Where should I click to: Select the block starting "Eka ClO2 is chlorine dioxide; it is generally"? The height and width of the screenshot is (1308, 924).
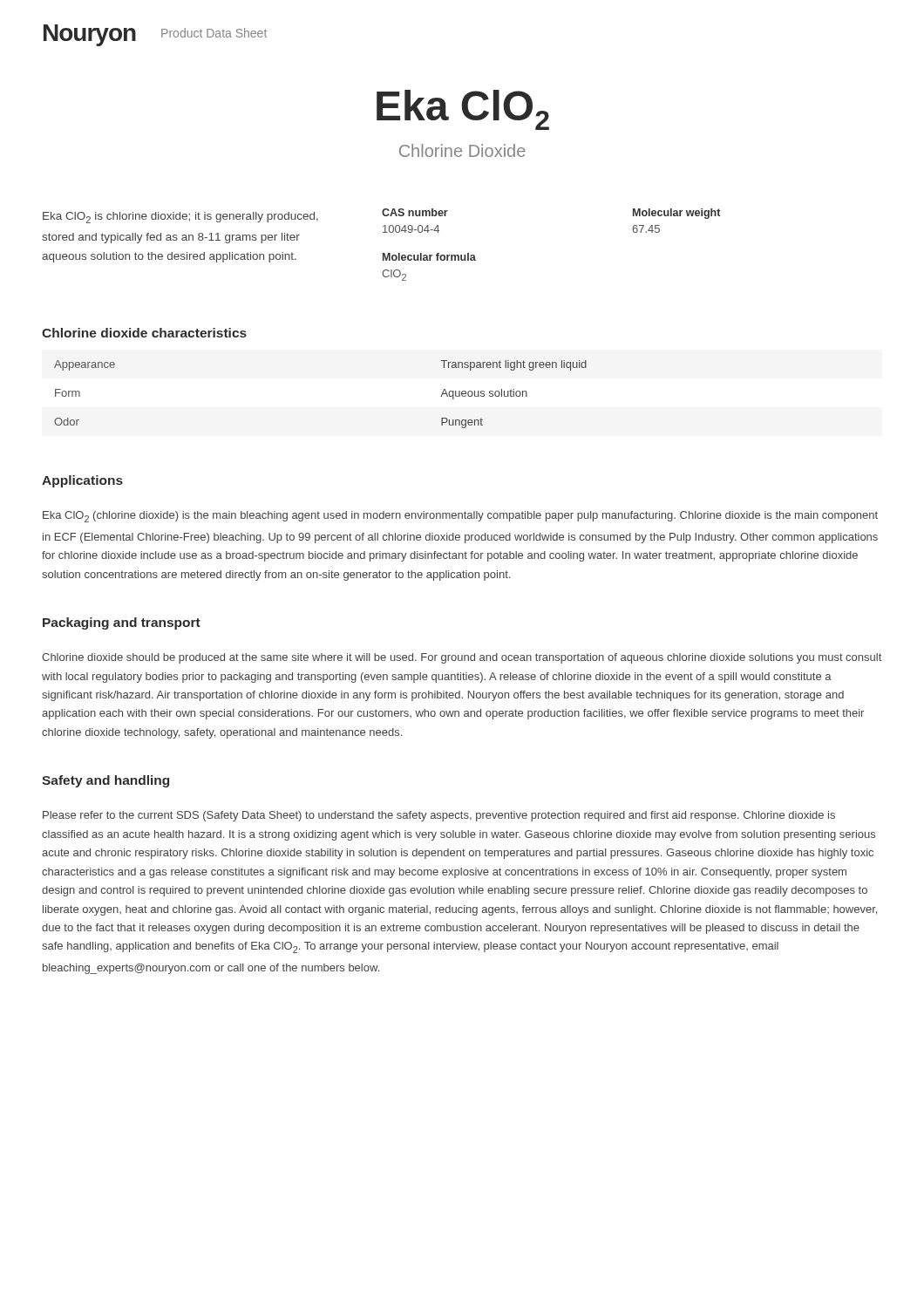180,236
